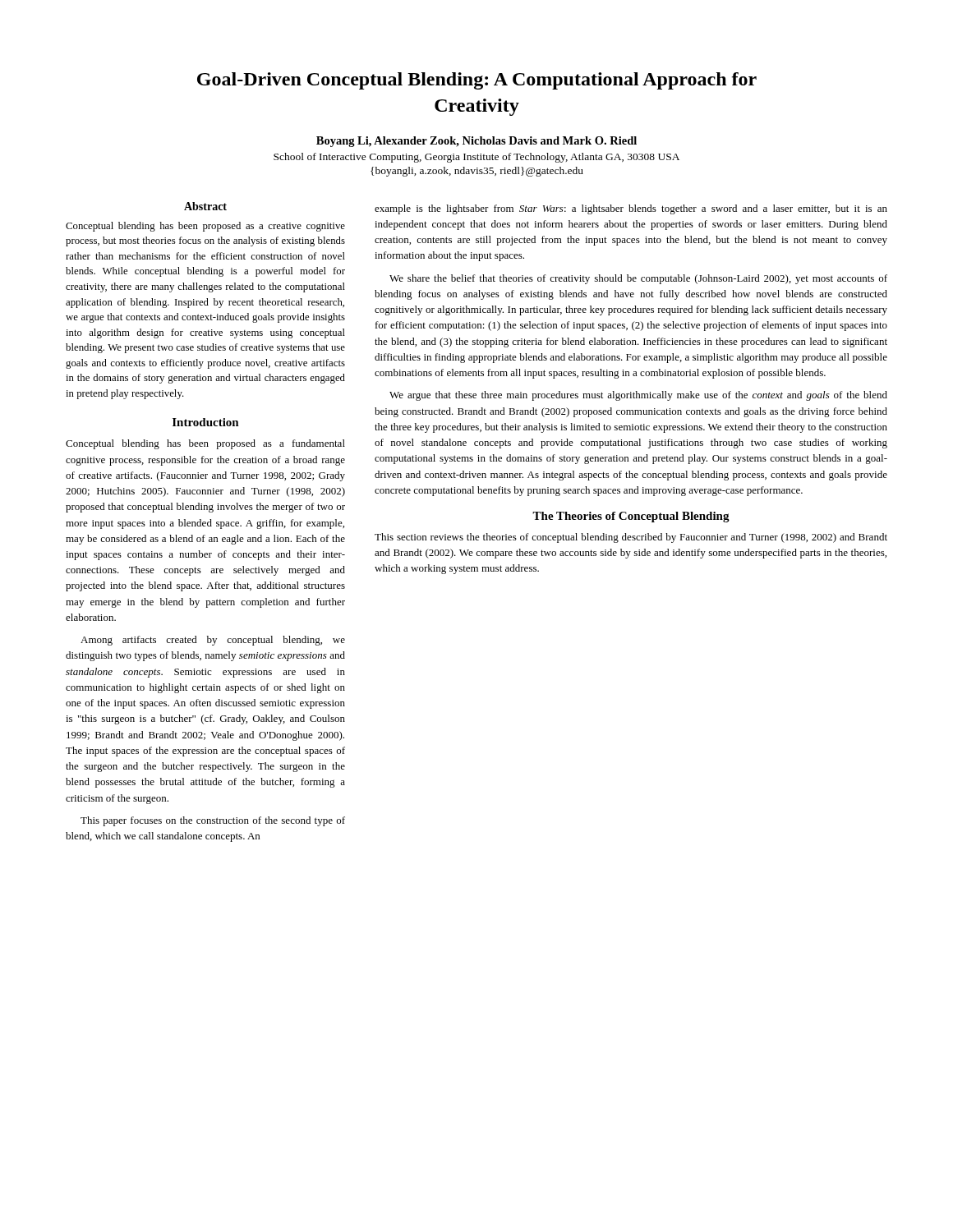
Task: Navigate to the block starting "example is the"
Action: [x=631, y=232]
